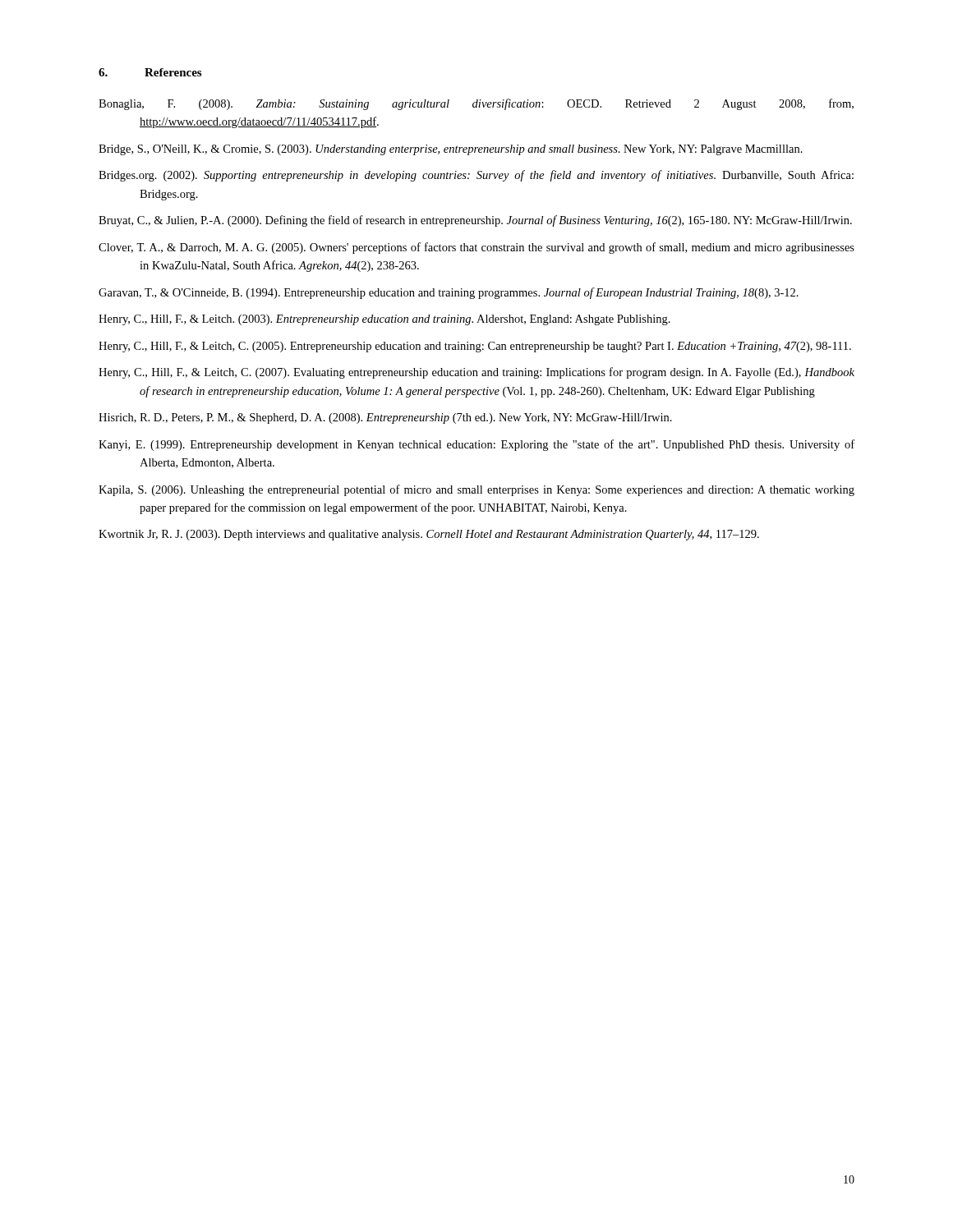Navigate to the region starting "Bruyat, C., & Julien, P.-A. (2000)."
This screenshot has width=953, height=1232.
pos(475,220)
